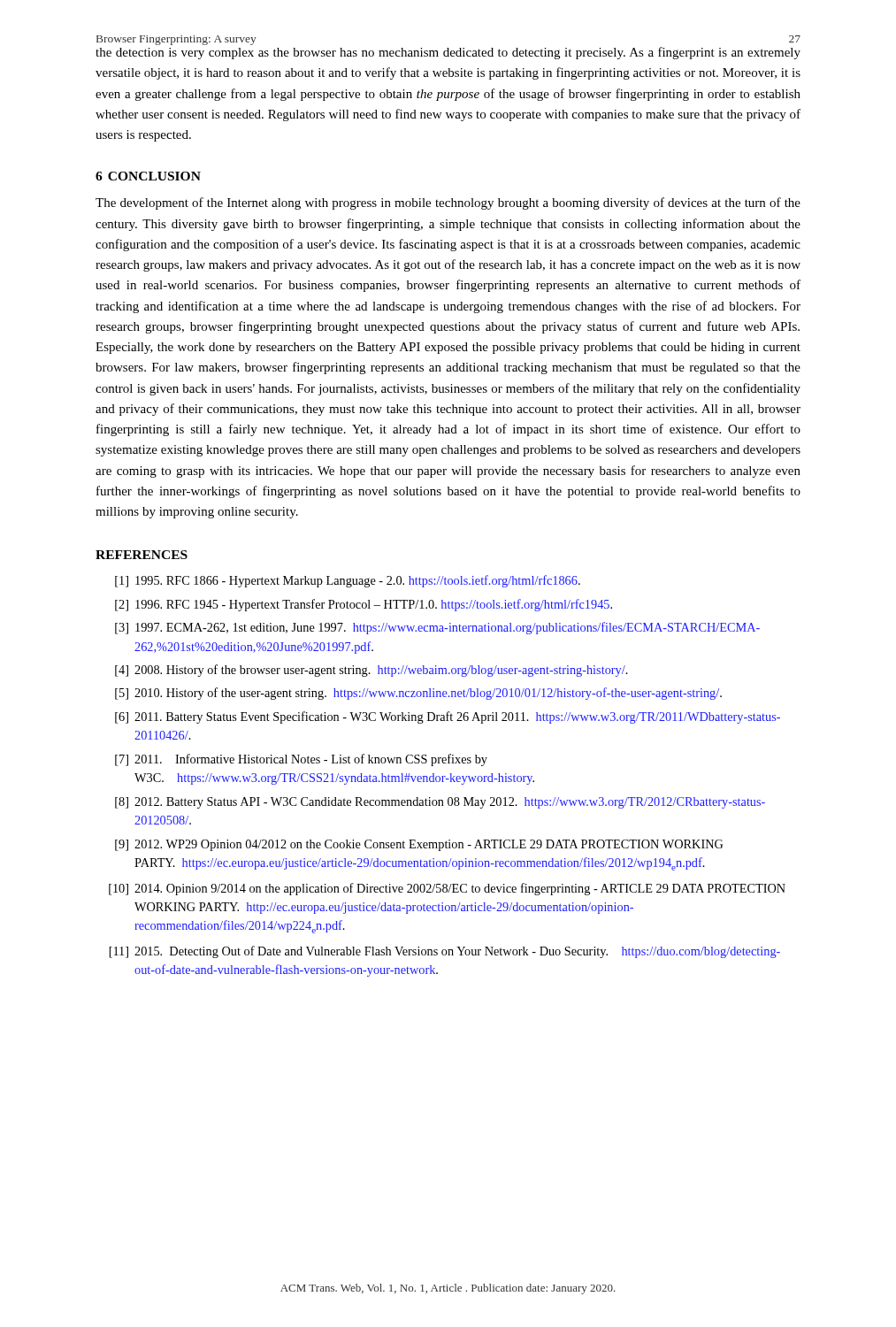Find the block on this page that starts "[7] 2011. Informative"

[x=448, y=769]
